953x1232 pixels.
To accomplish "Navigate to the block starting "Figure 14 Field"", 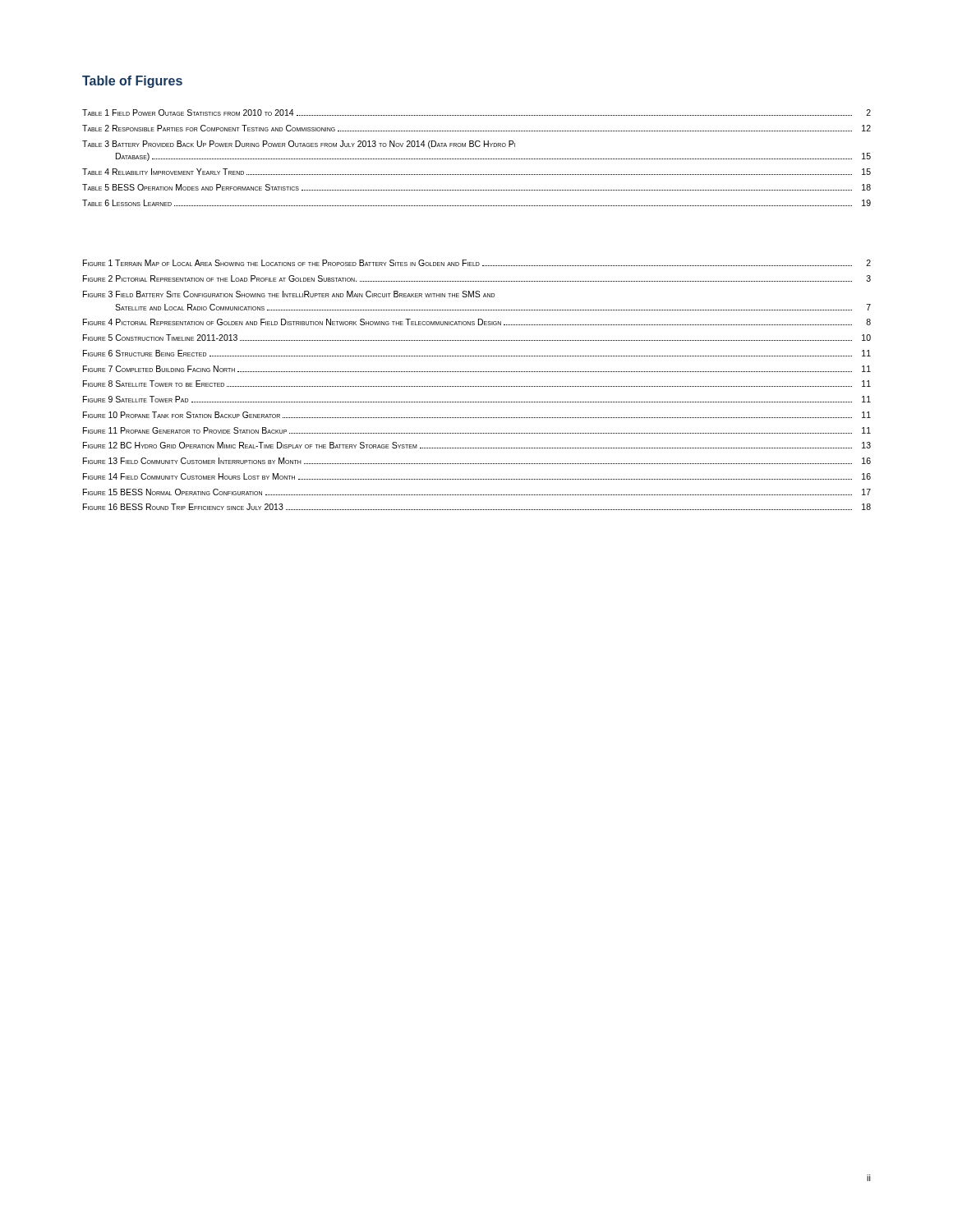I will tap(476, 477).
